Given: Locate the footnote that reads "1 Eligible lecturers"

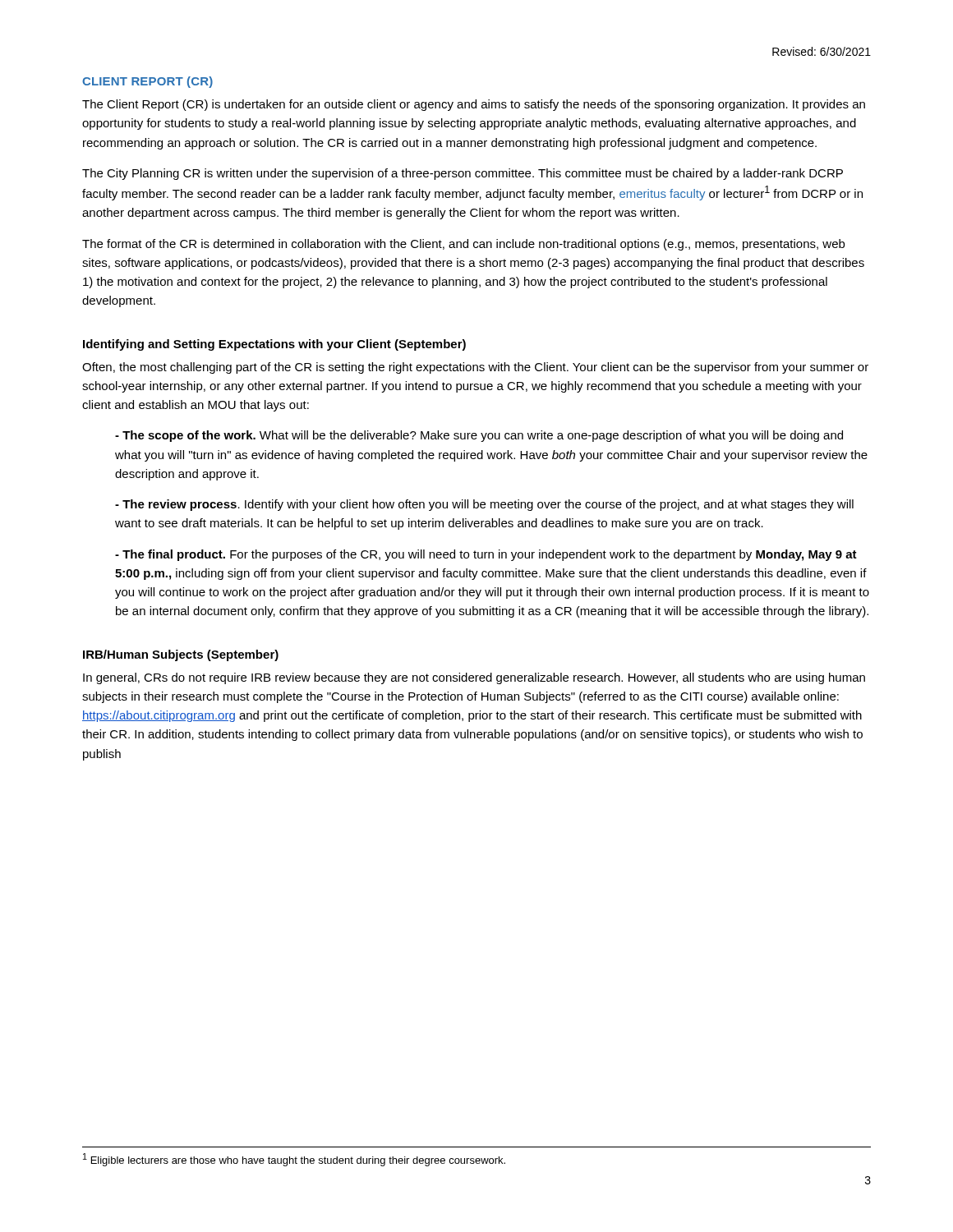Looking at the screenshot, I should [x=294, y=1159].
